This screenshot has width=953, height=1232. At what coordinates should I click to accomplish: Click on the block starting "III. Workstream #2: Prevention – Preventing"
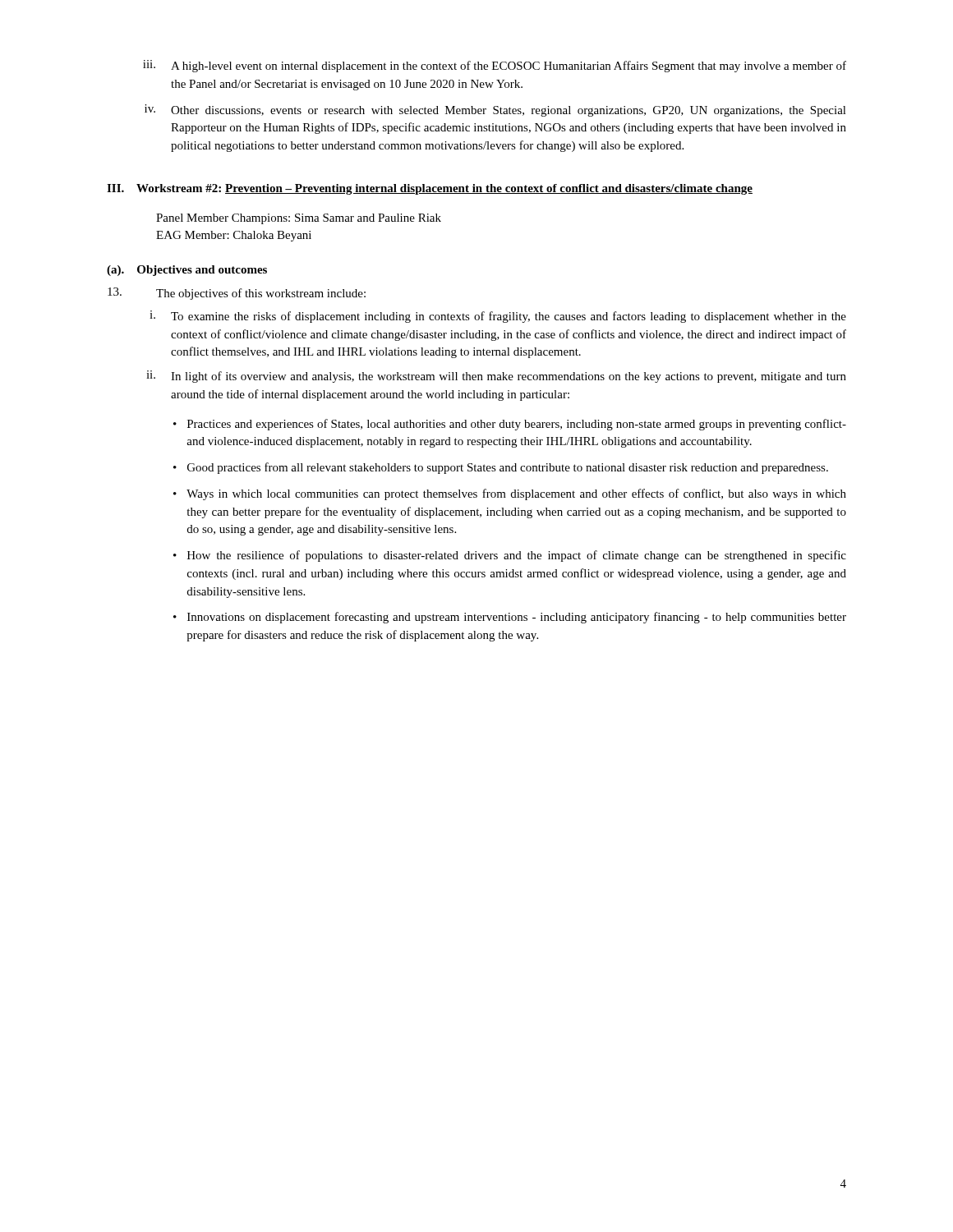click(476, 189)
